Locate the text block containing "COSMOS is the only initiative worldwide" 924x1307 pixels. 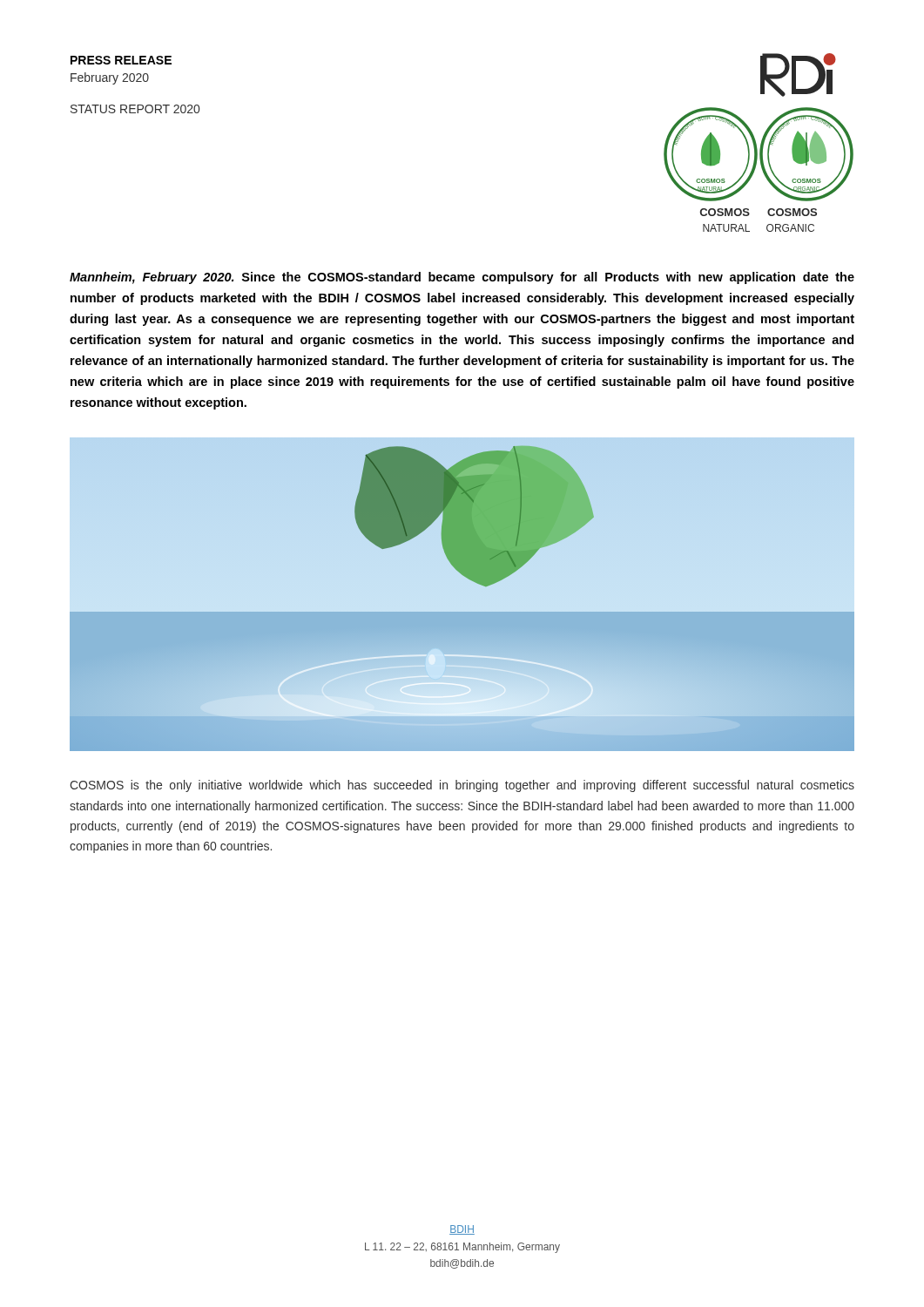pos(462,816)
